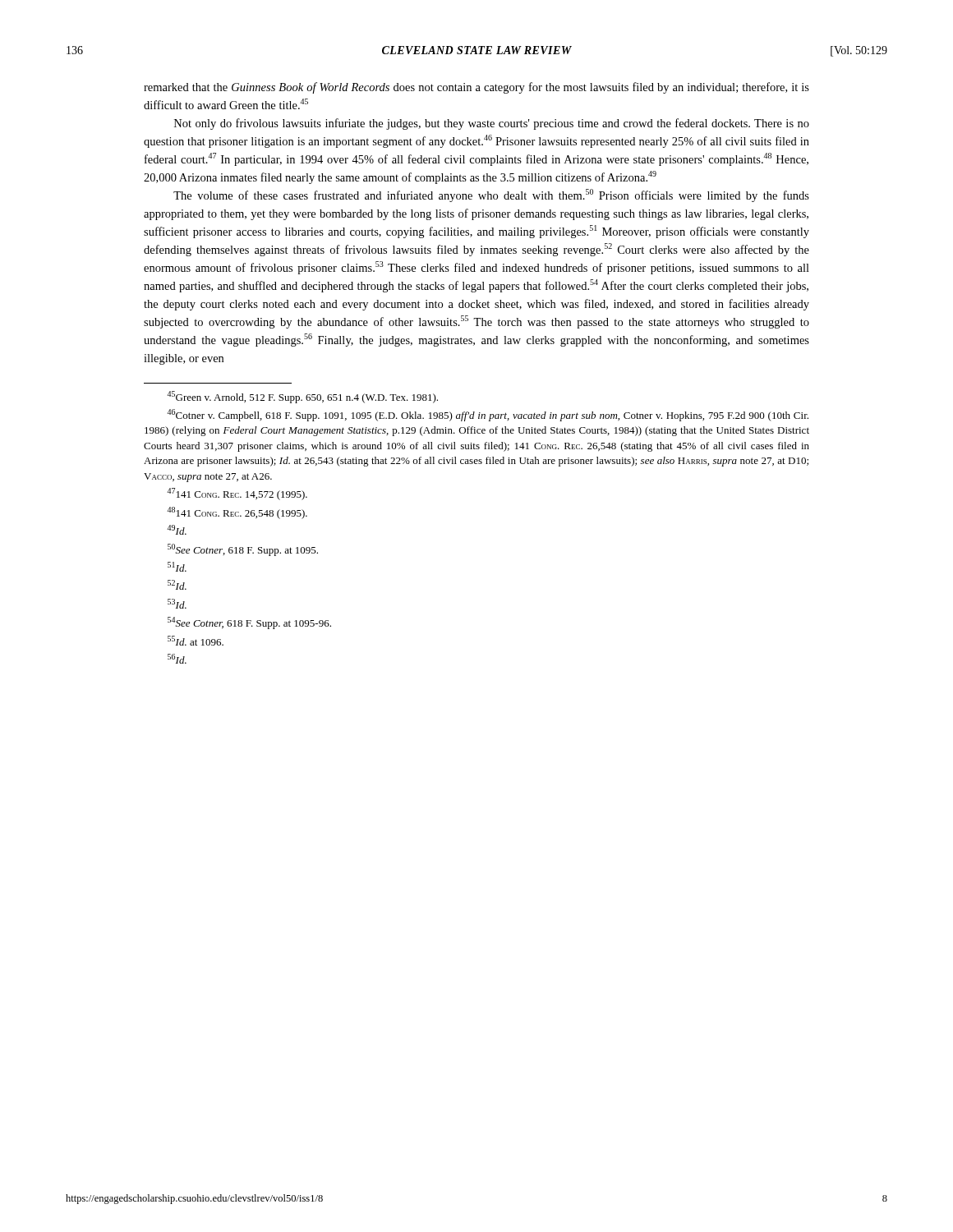Locate the block of text that opens with "Not only do frivolous lawsuits"
The width and height of the screenshot is (953, 1232).
tap(476, 150)
